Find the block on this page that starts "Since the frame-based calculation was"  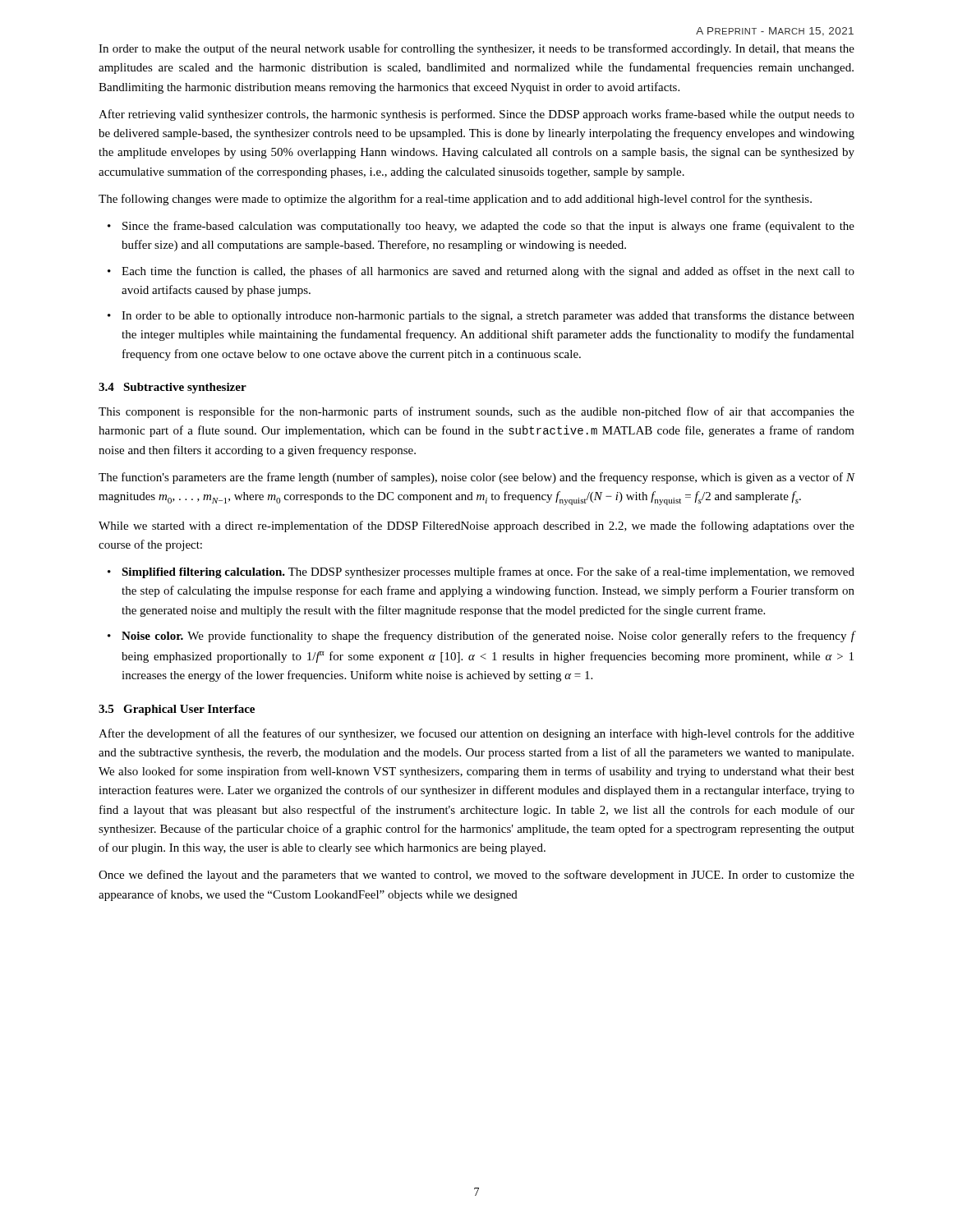(x=488, y=235)
